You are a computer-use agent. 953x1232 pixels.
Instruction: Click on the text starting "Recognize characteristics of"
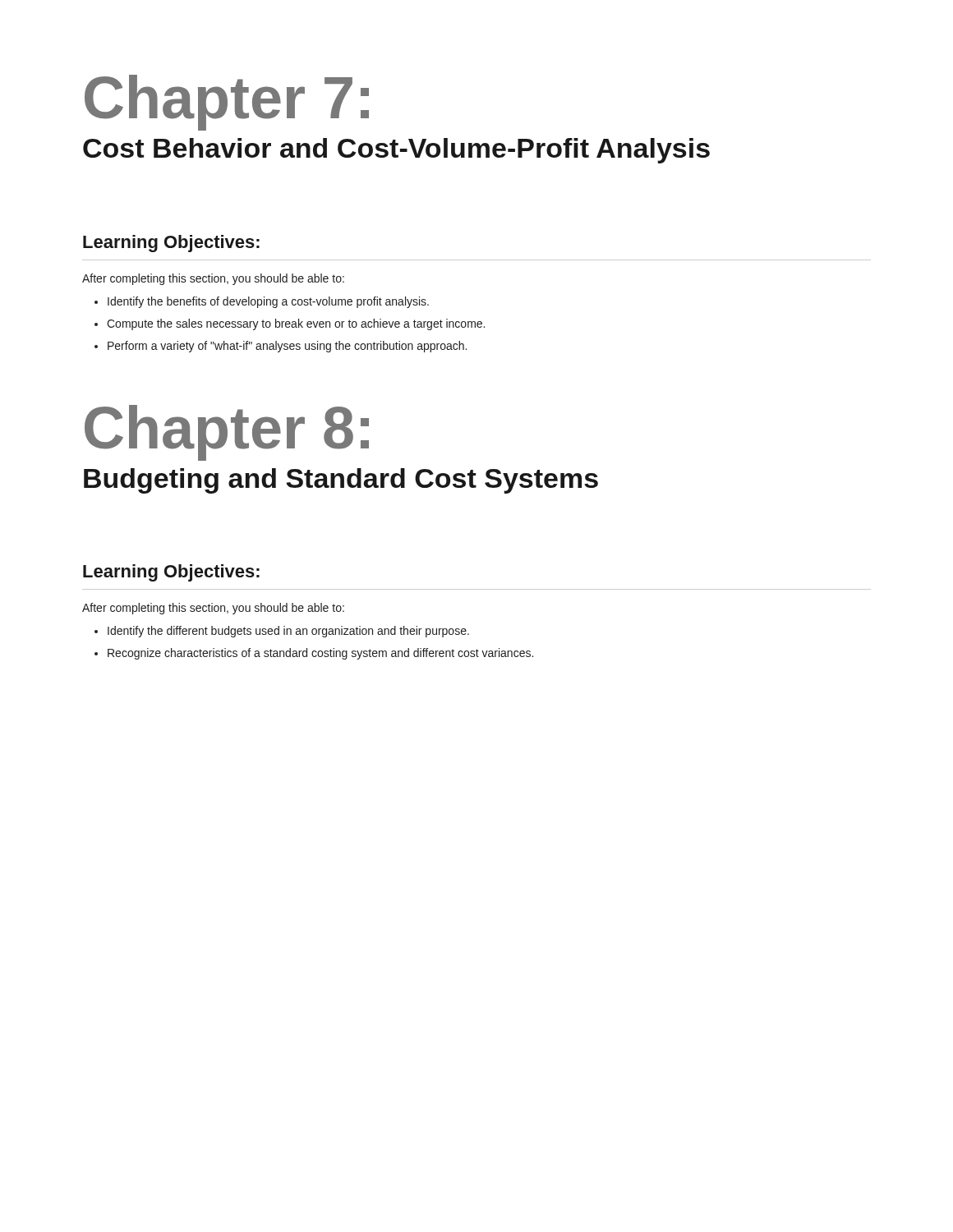coord(321,653)
